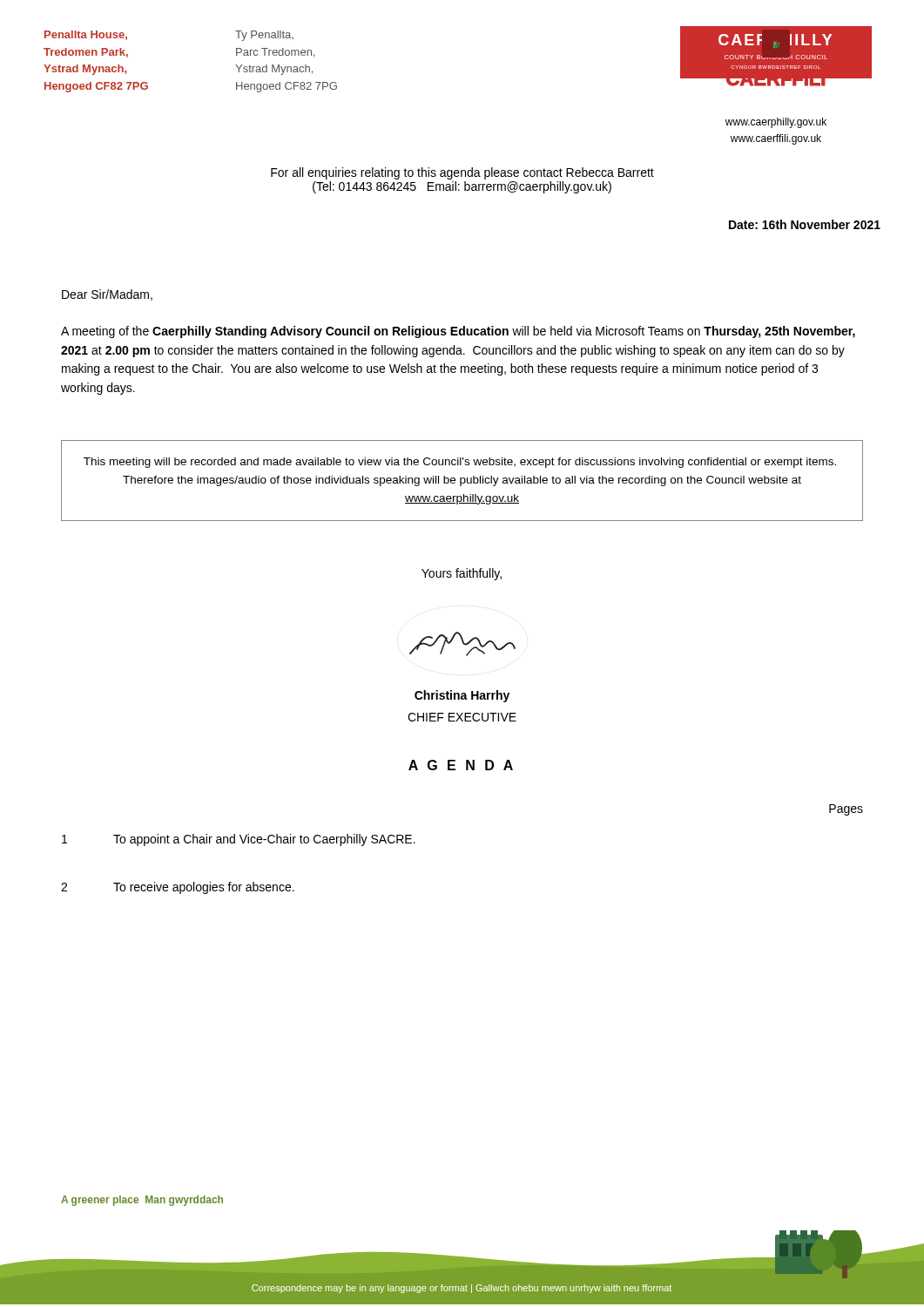Click the passage that begins "This meeting will be recorded and made"
Image resolution: width=924 pixels, height=1307 pixels.
pos(462,480)
